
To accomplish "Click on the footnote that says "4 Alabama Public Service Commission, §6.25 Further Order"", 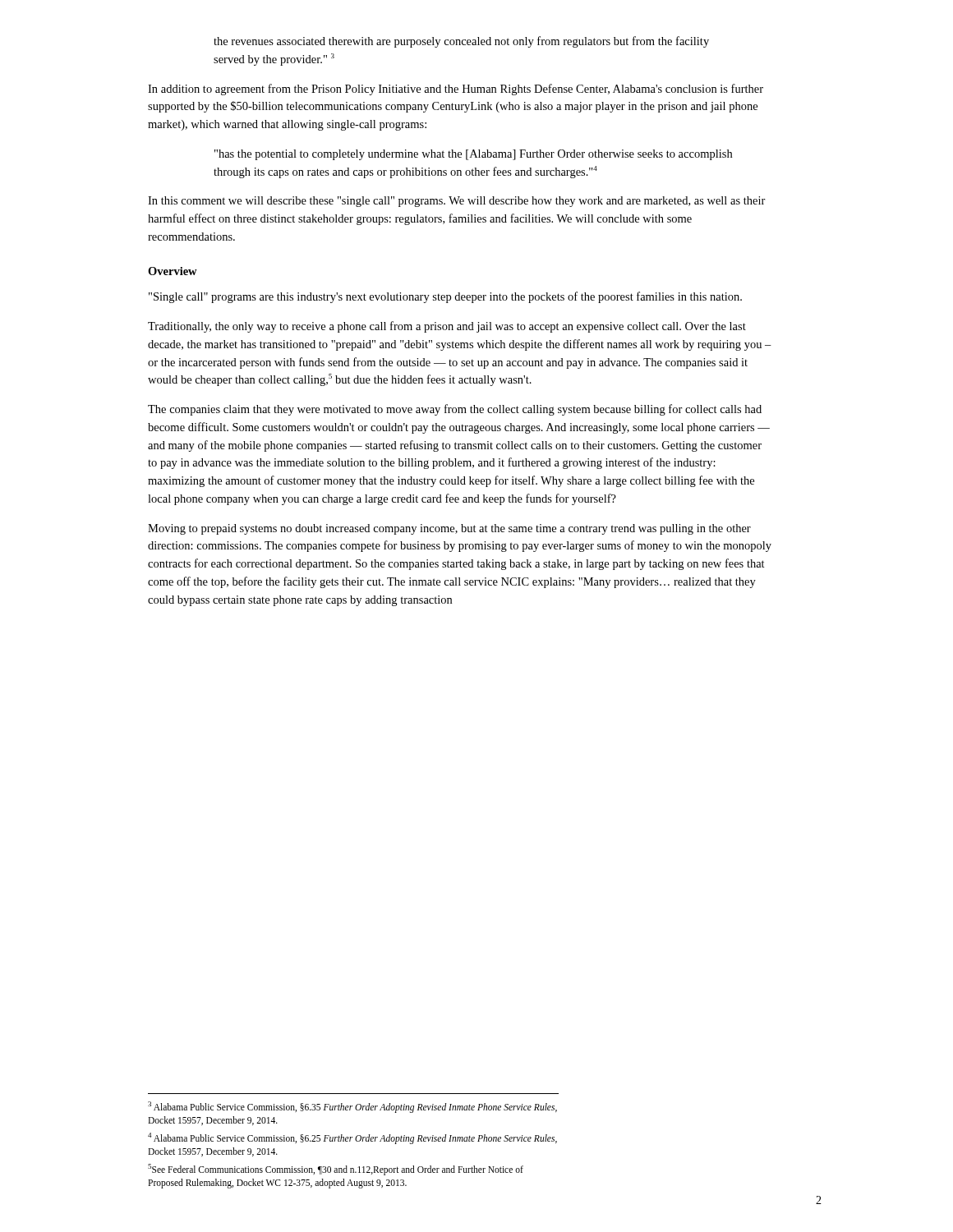I will (353, 1144).
